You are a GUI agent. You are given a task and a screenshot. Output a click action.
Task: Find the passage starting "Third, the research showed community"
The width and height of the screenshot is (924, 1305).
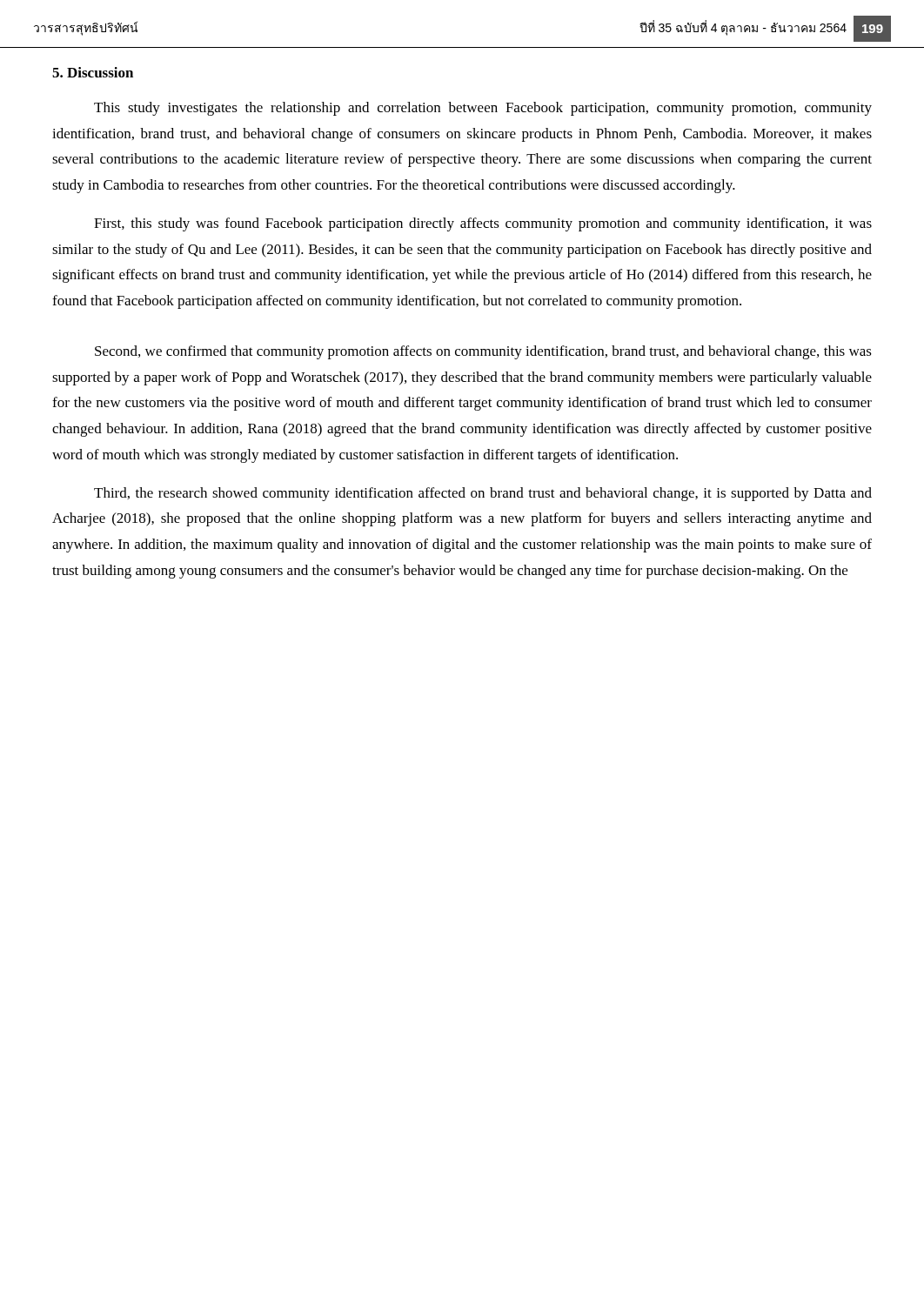(462, 532)
